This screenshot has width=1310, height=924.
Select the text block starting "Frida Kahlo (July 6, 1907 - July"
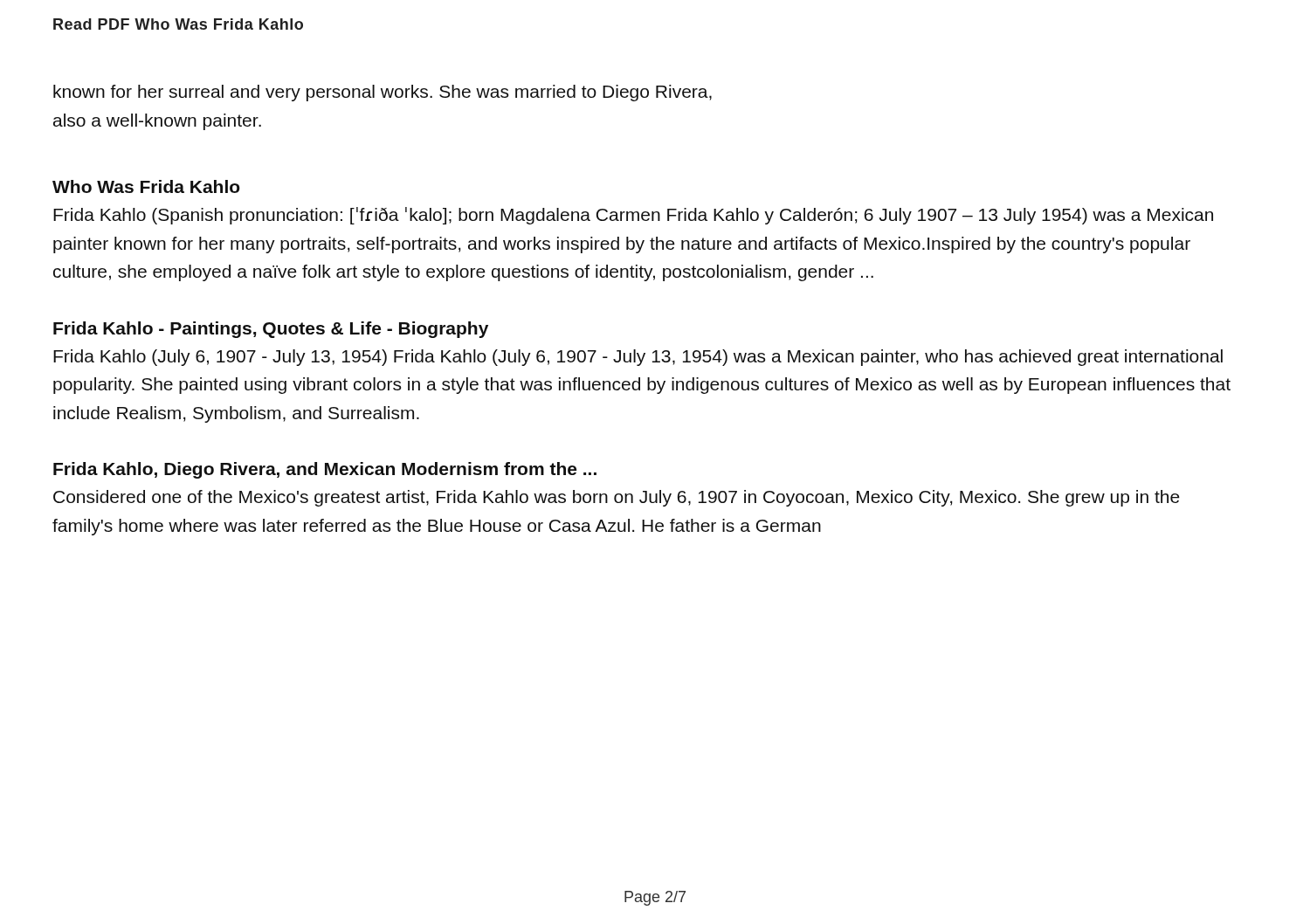[642, 384]
